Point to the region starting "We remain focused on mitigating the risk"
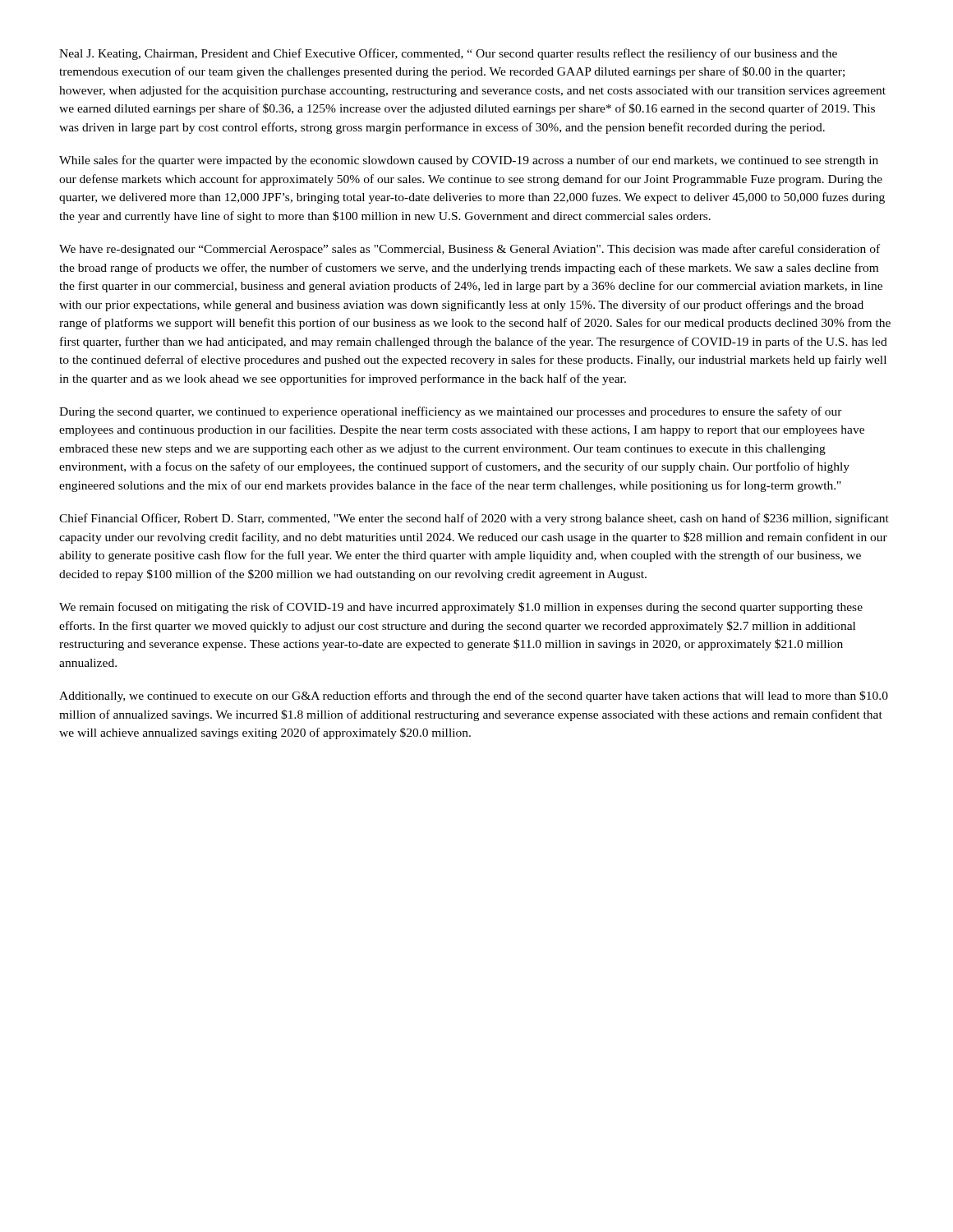Viewport: 953px width, 1232px height. click(x=461, y=634)
